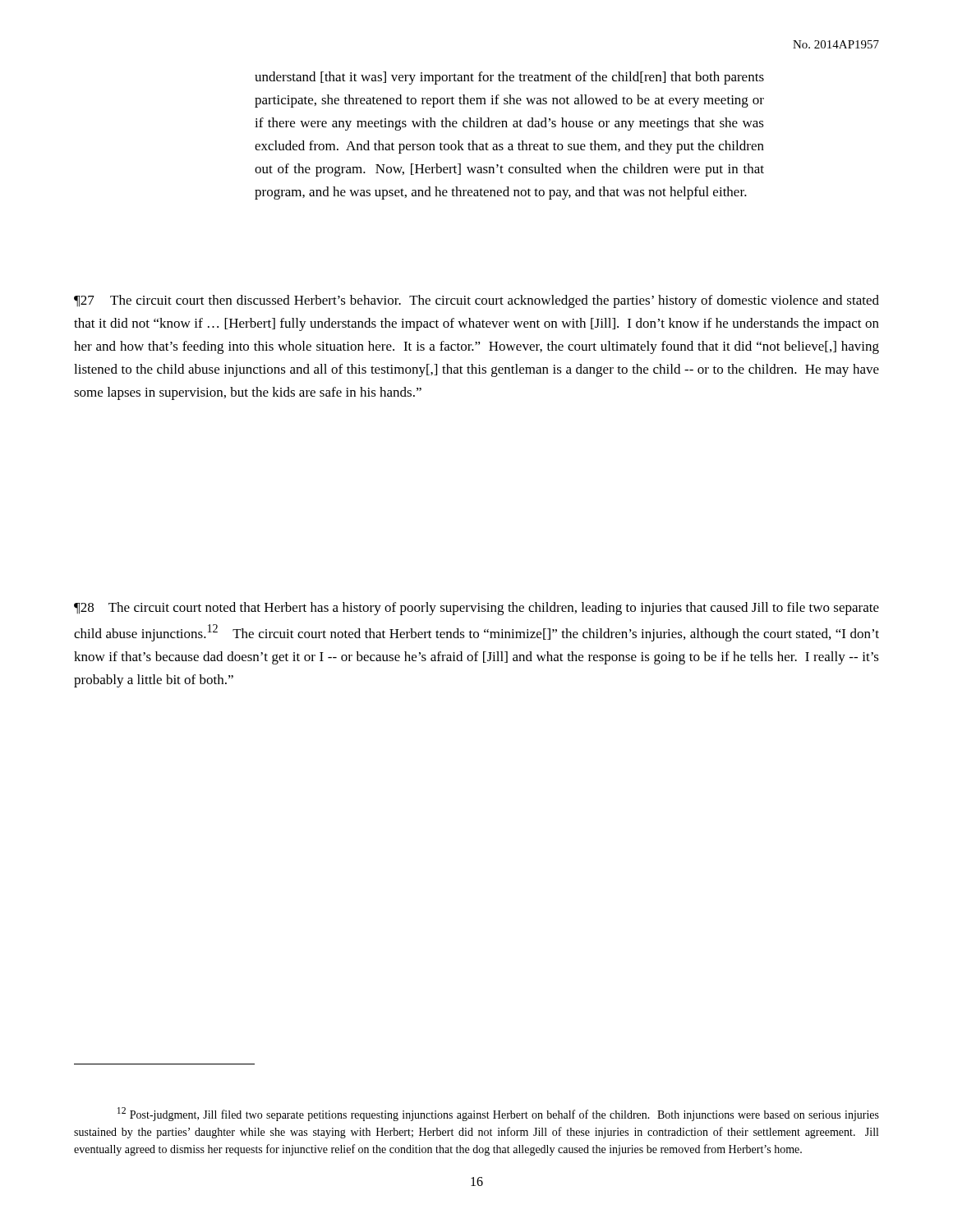Locate the text block that reads "understand [that it was] very important for the"
Viewport: 953px width, 1232px height.
[x=509, y=134]
